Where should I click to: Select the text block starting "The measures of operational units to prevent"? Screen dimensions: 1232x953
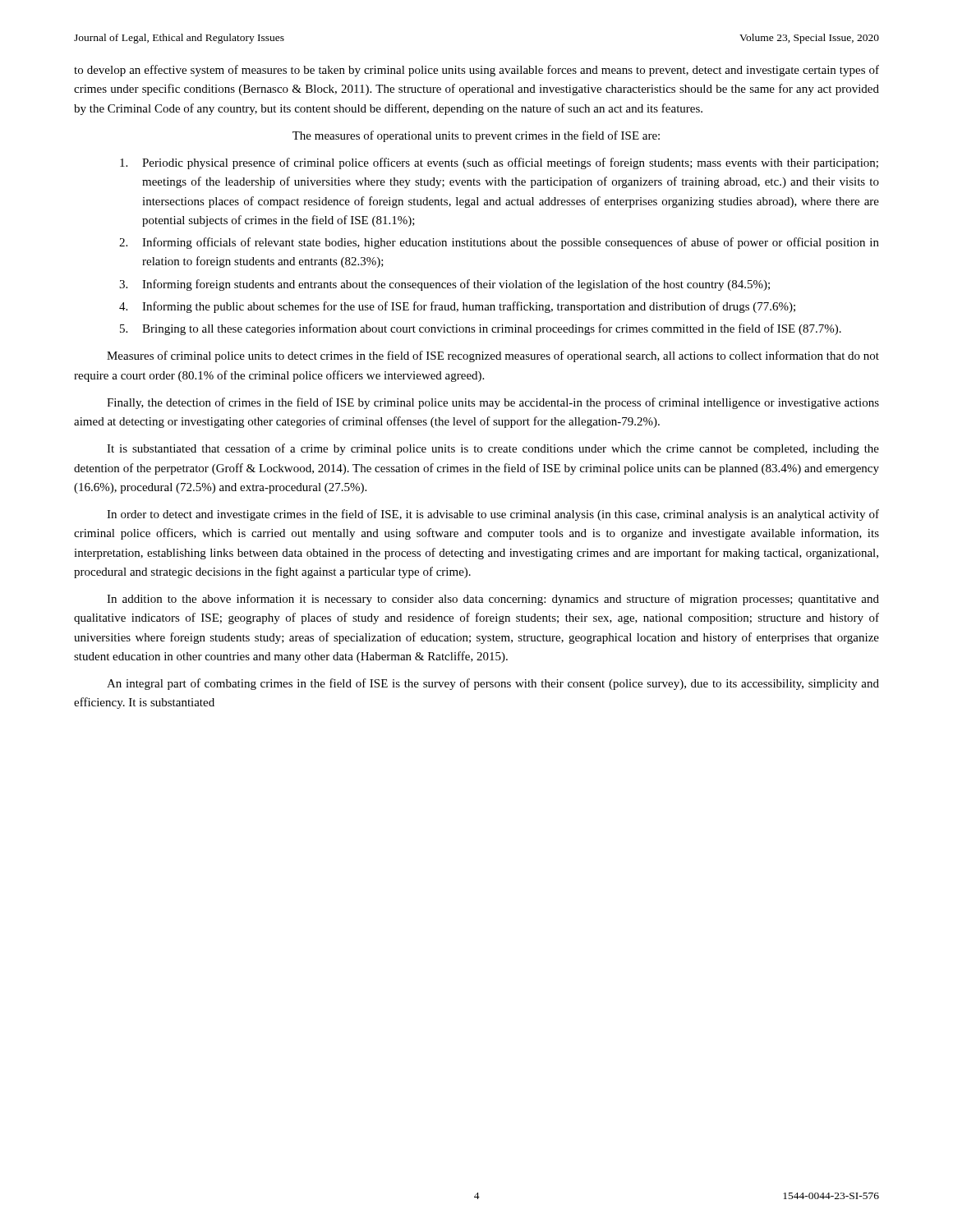[476, 136]
